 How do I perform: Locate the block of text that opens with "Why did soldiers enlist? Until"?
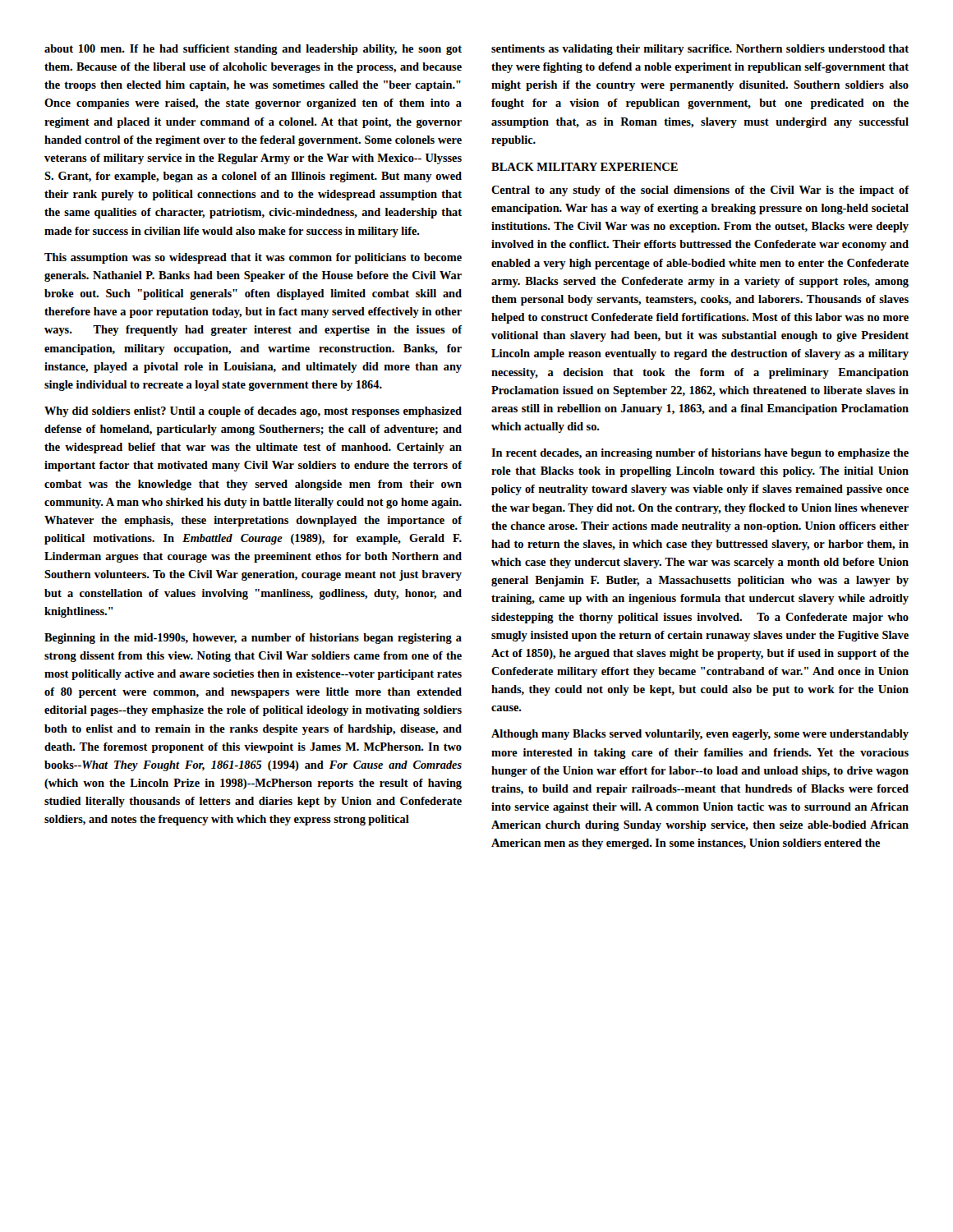(253, 511)
